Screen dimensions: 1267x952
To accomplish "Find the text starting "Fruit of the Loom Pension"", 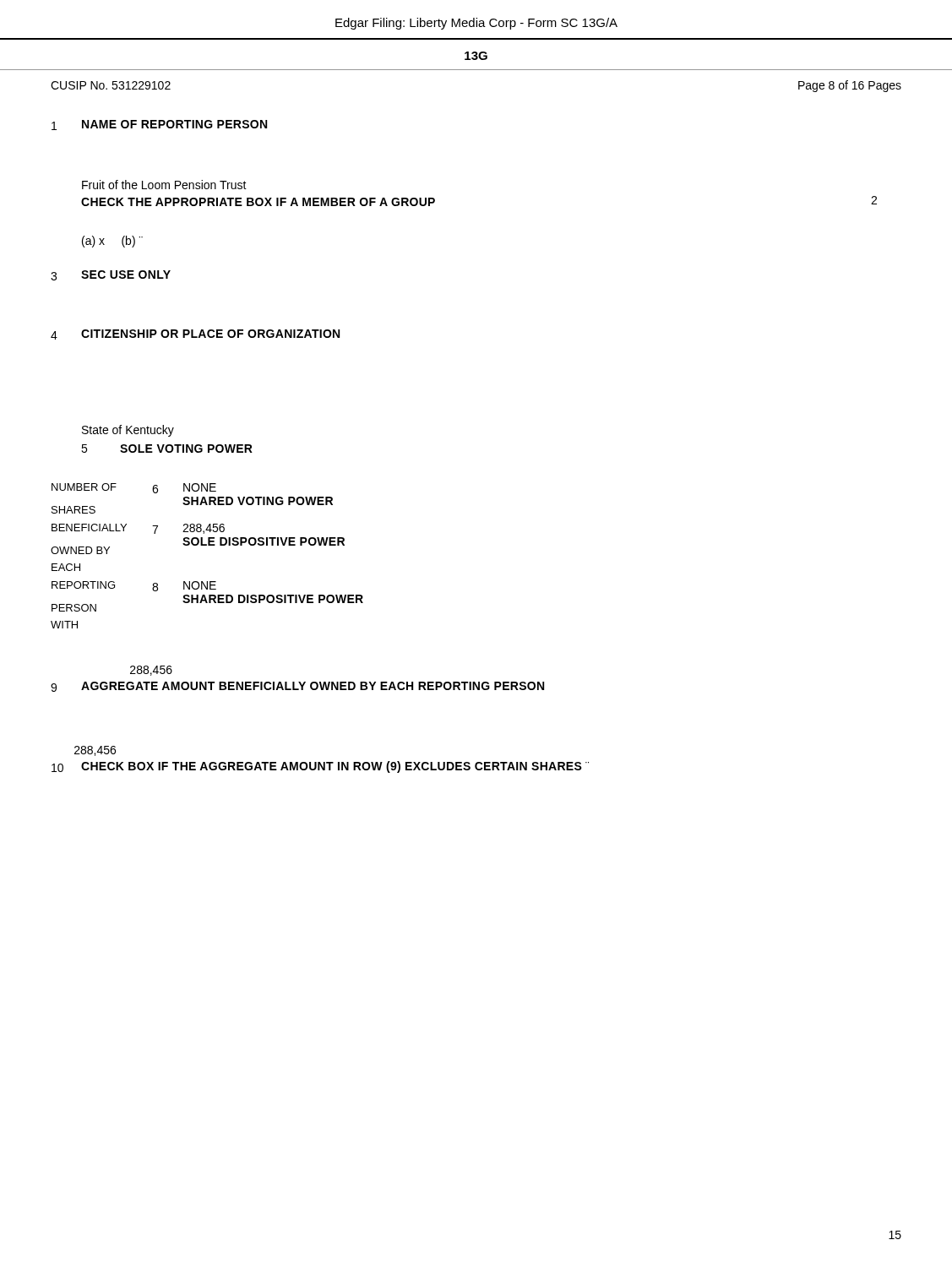I will click(x=164, y=185).
